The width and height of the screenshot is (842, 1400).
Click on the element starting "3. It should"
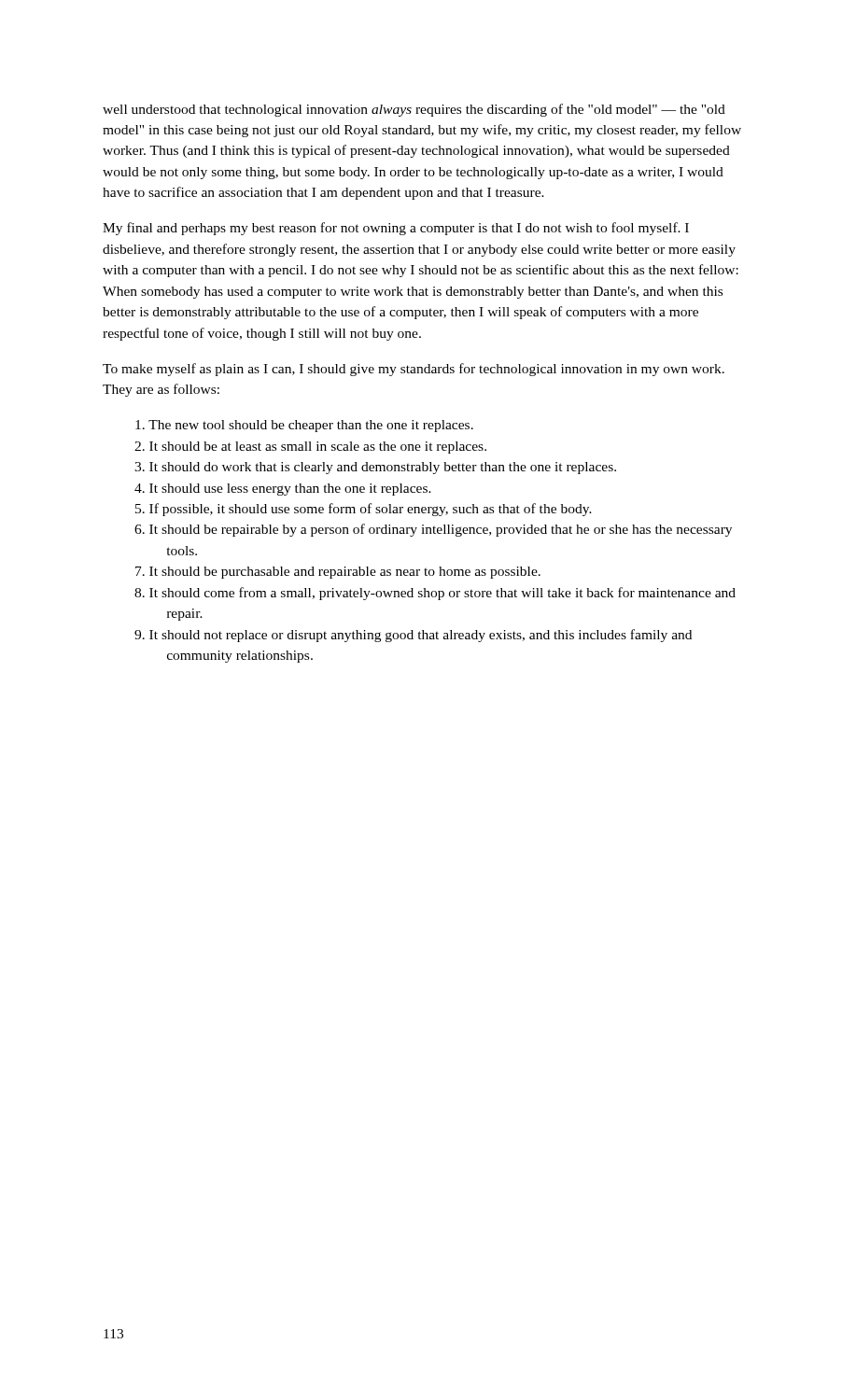442,467
